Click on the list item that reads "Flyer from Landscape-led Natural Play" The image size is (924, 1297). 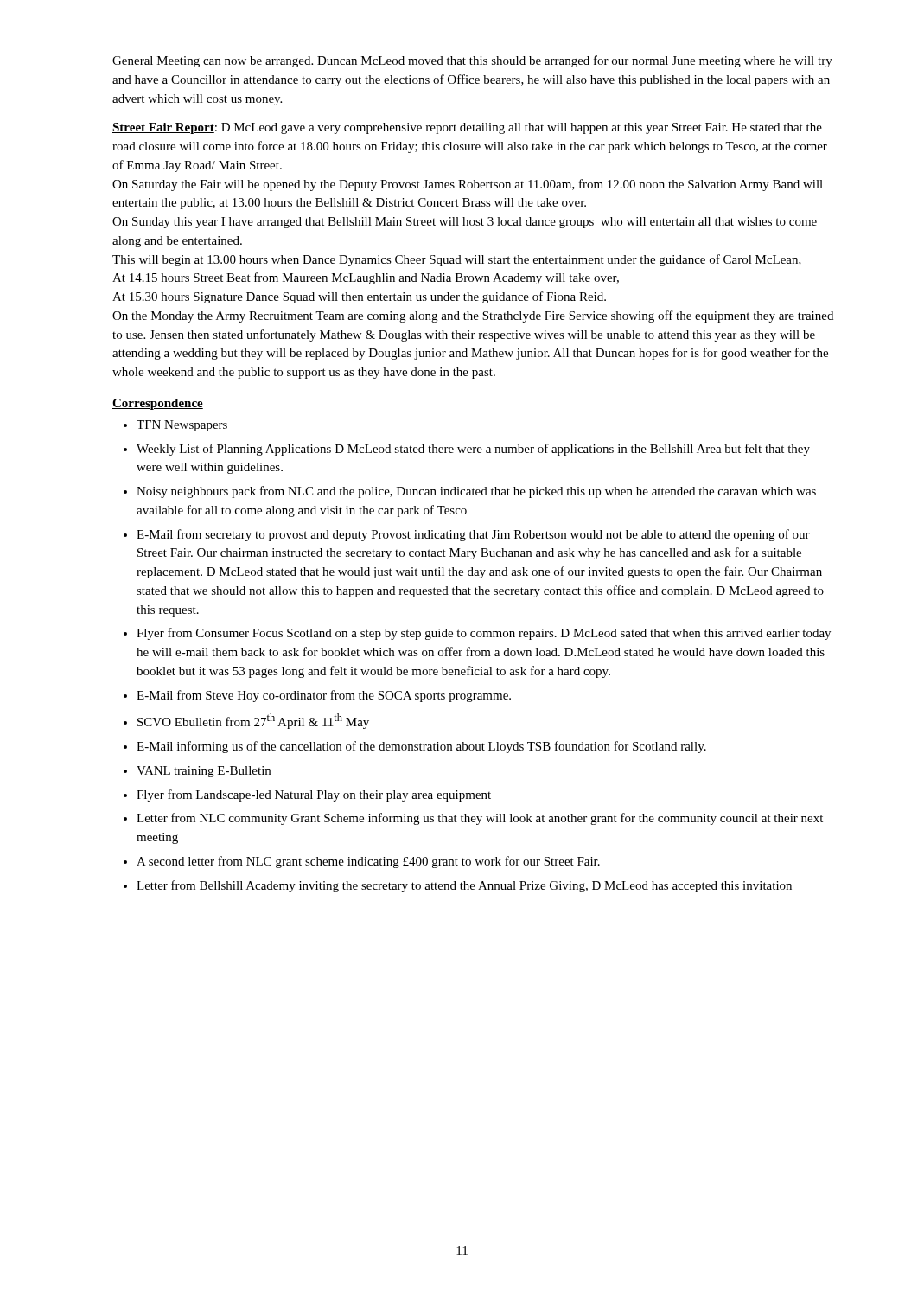[x=314, y=794]
